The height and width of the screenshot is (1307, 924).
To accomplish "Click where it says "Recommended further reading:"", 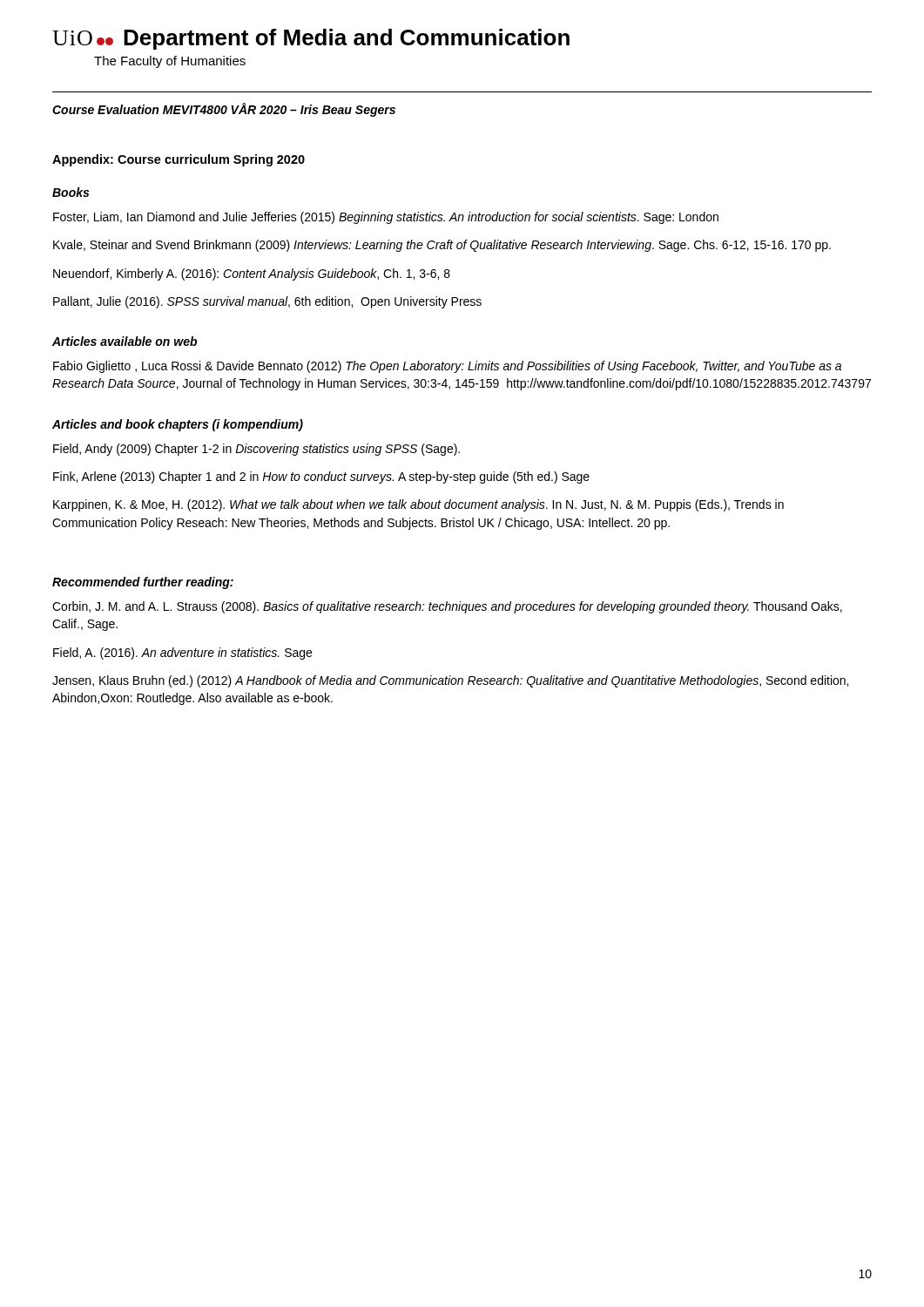I will (x=143, y=582).
